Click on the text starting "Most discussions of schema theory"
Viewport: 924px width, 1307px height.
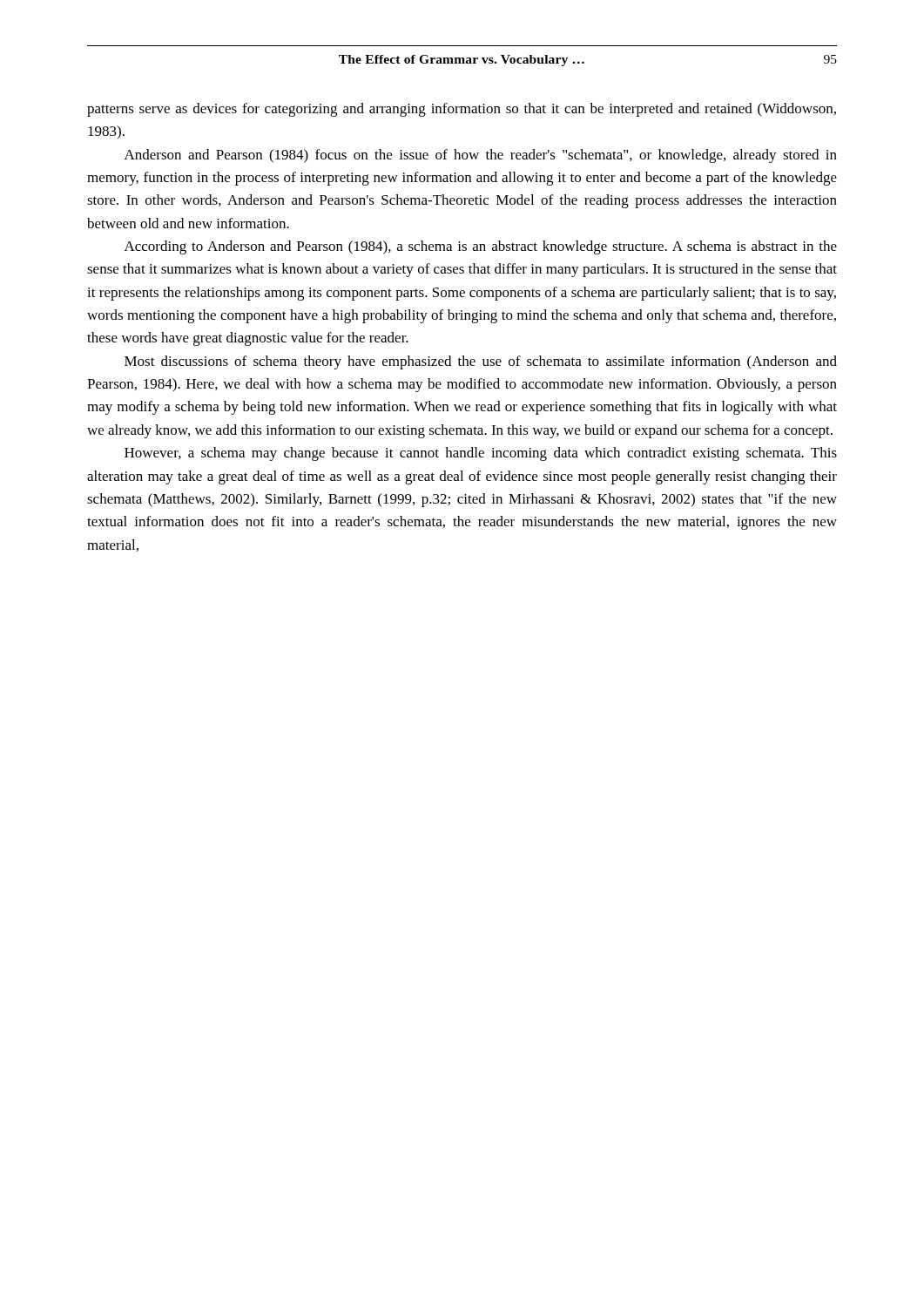462,395
